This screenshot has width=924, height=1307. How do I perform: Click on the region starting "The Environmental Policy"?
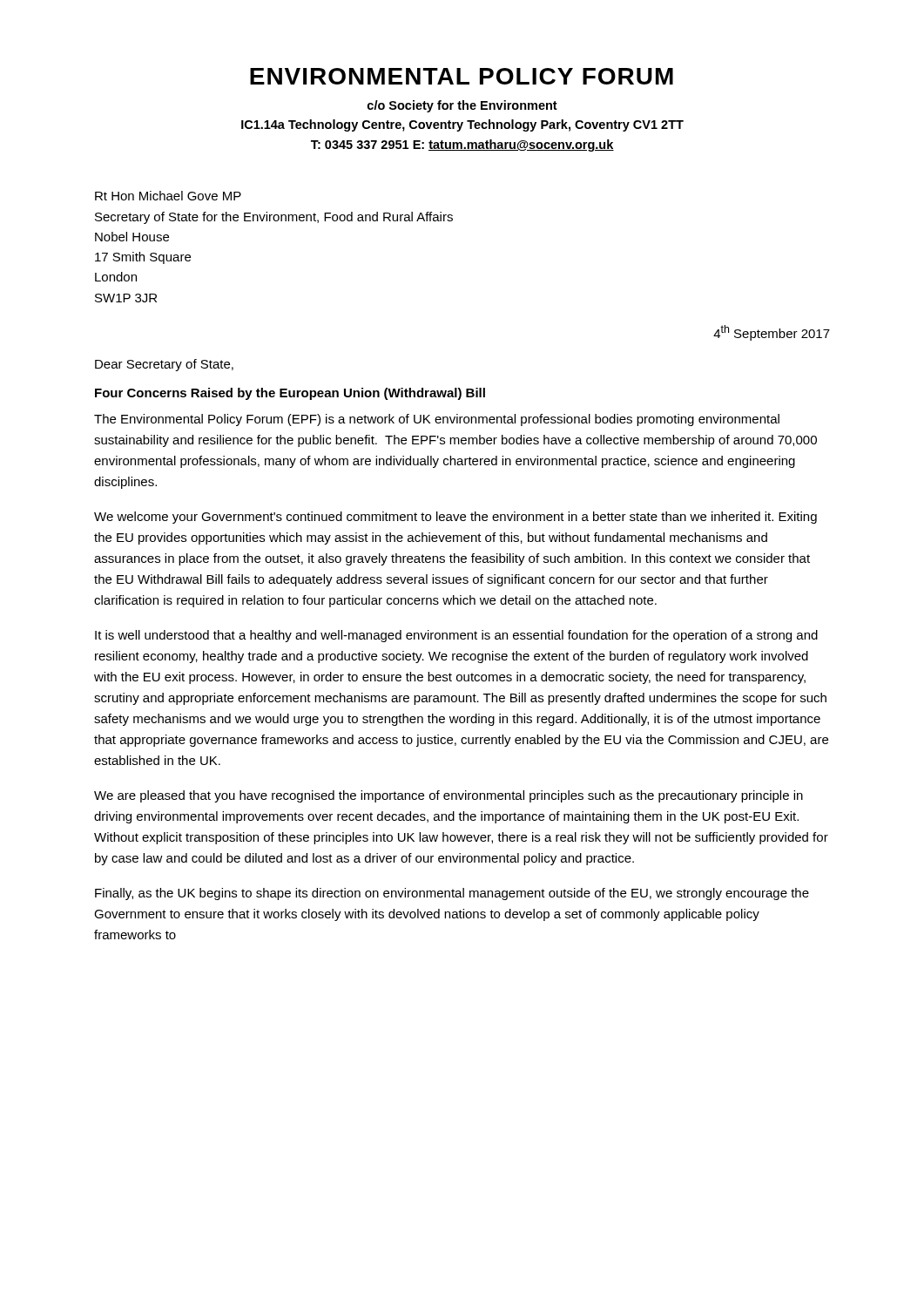click(x=456, y=450)
